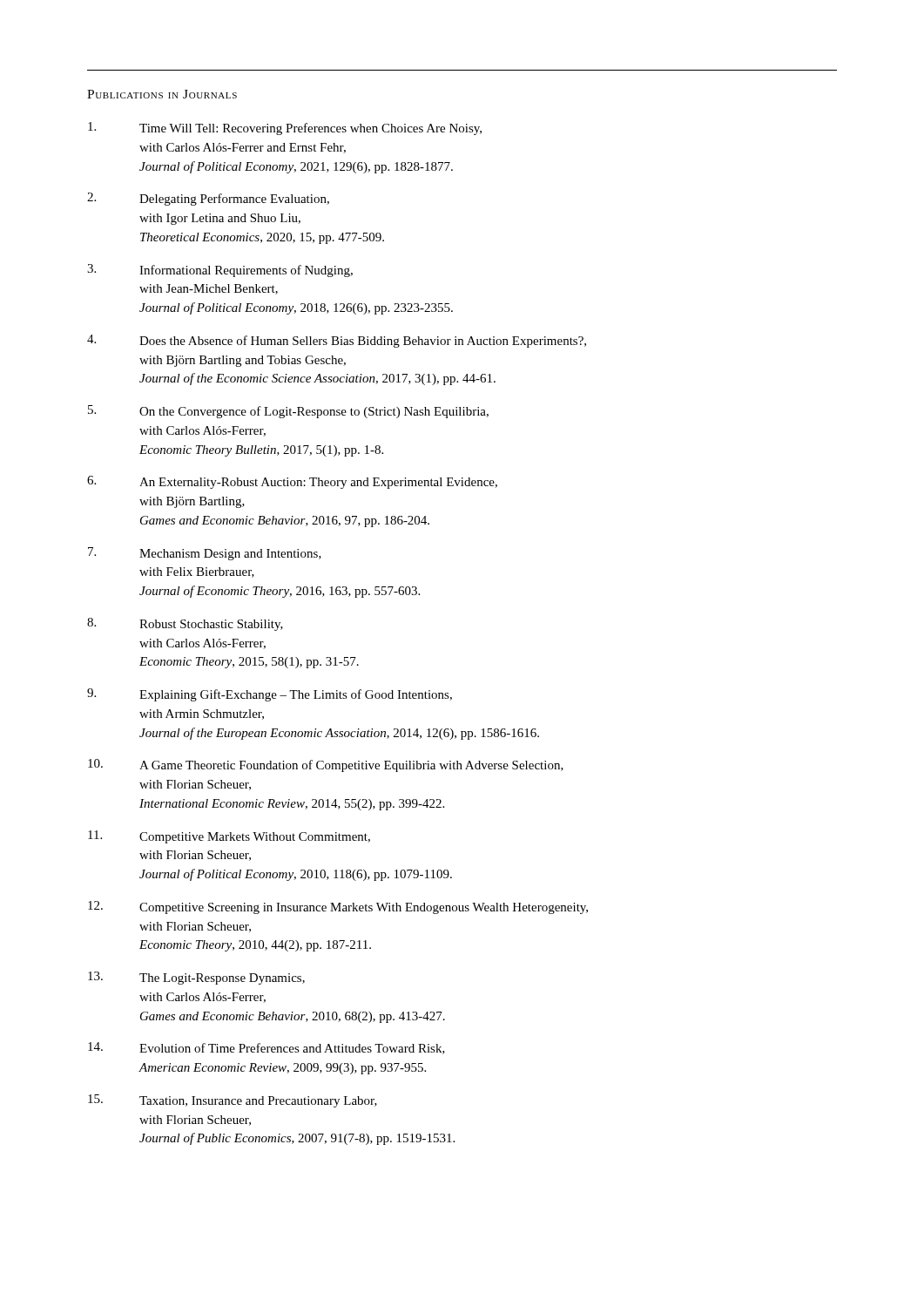Click on the list item that says "6. An Externality-Robust Auction: Theory and"
The image size is (924, 1307).
point(292,482)
